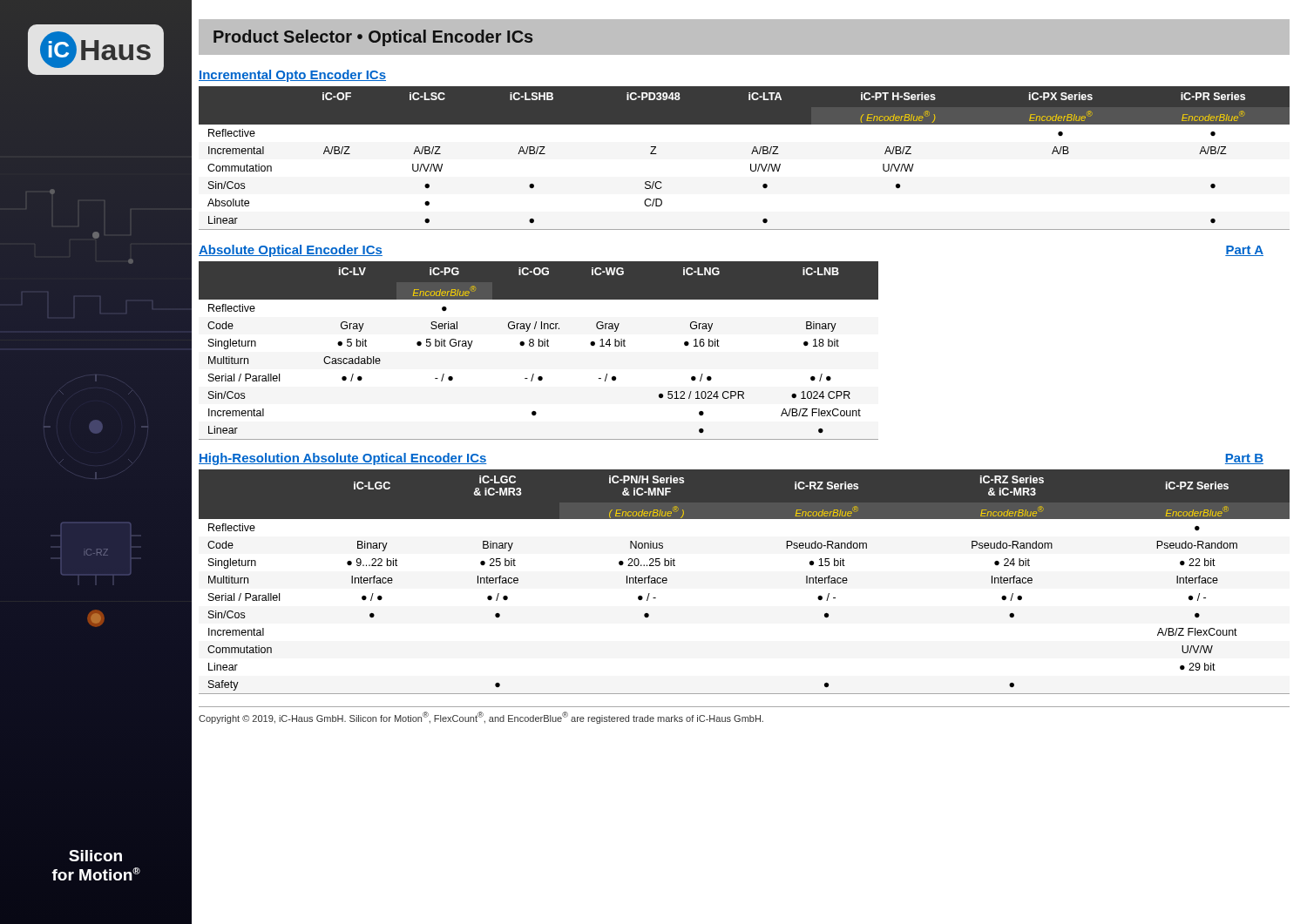Find the text that says "Part A"

pyautogui.click(x=1244, y=249)
